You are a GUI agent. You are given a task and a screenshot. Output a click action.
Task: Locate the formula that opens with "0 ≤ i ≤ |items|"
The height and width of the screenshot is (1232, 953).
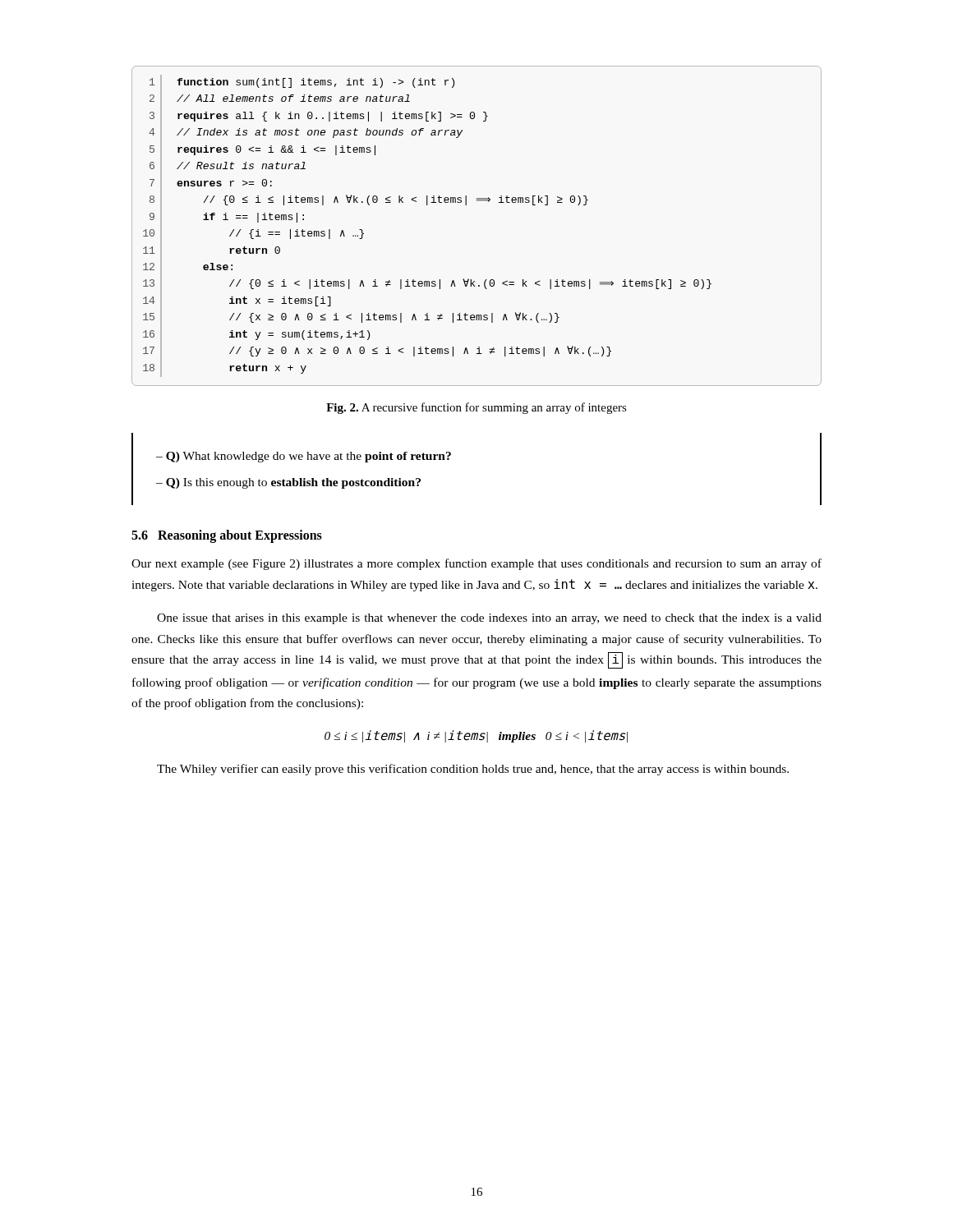(x=476, y=736)
